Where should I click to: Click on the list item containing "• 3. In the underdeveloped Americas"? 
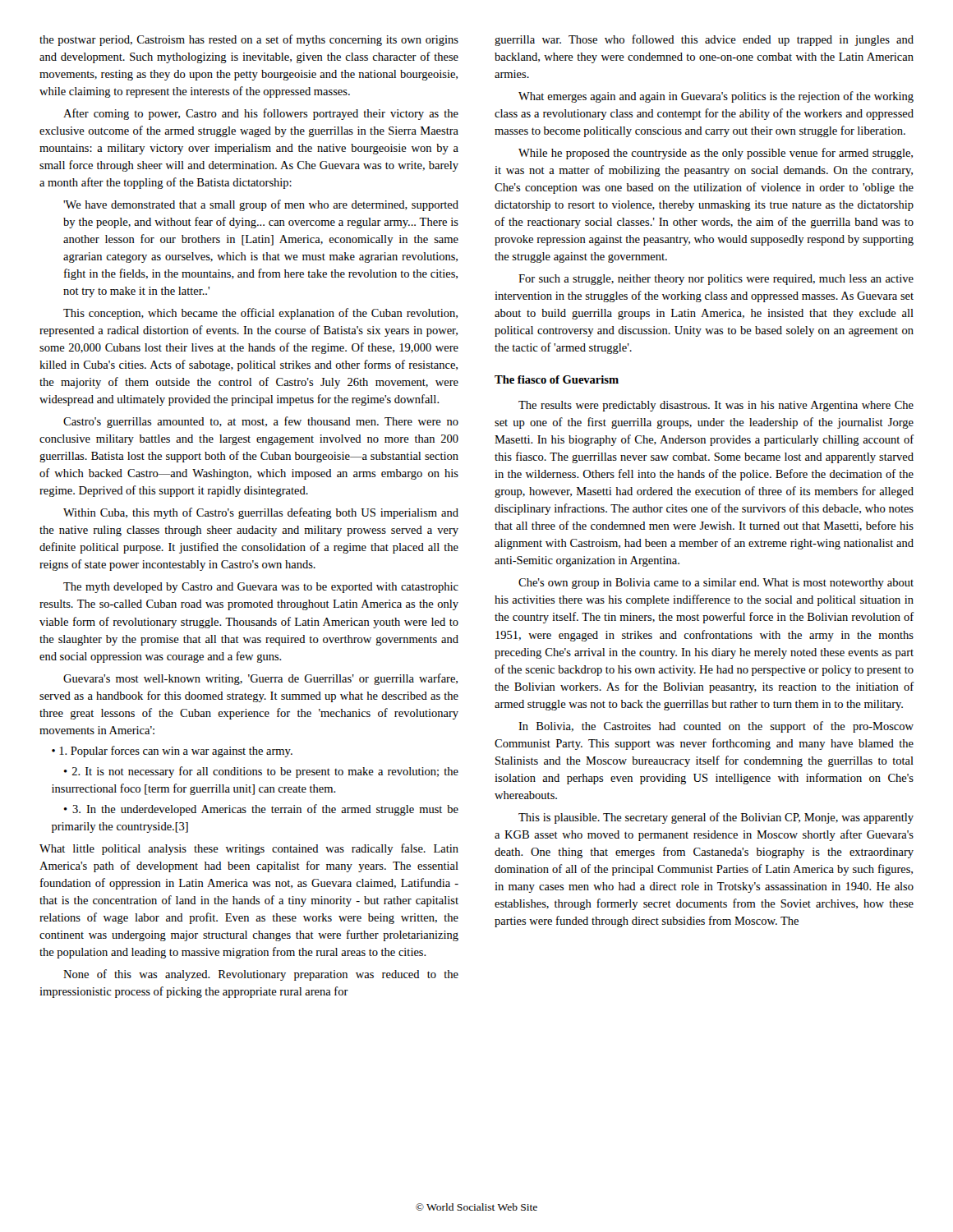(x=249, y=818)
